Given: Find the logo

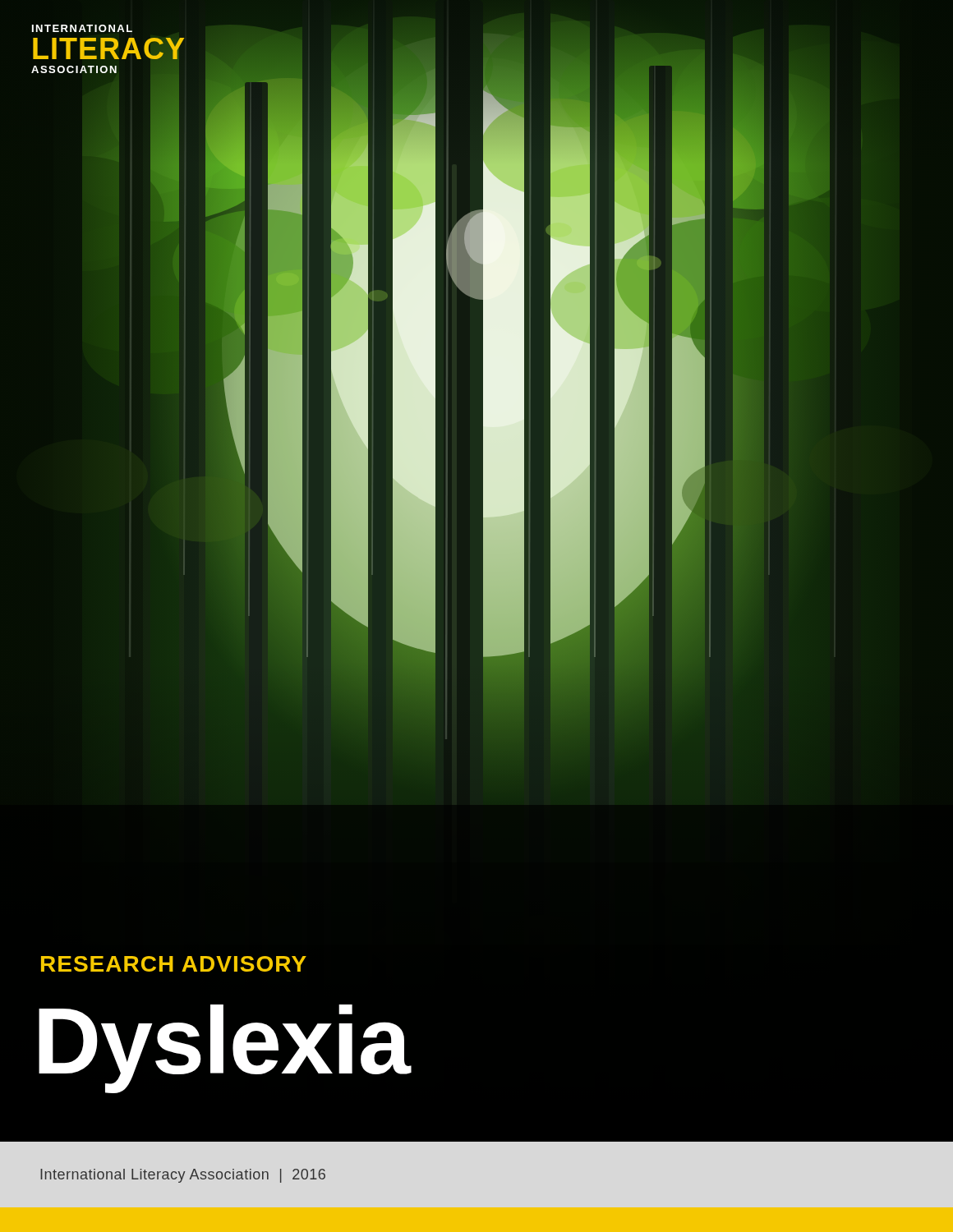Looking at the screenshot, I should 108,50.
